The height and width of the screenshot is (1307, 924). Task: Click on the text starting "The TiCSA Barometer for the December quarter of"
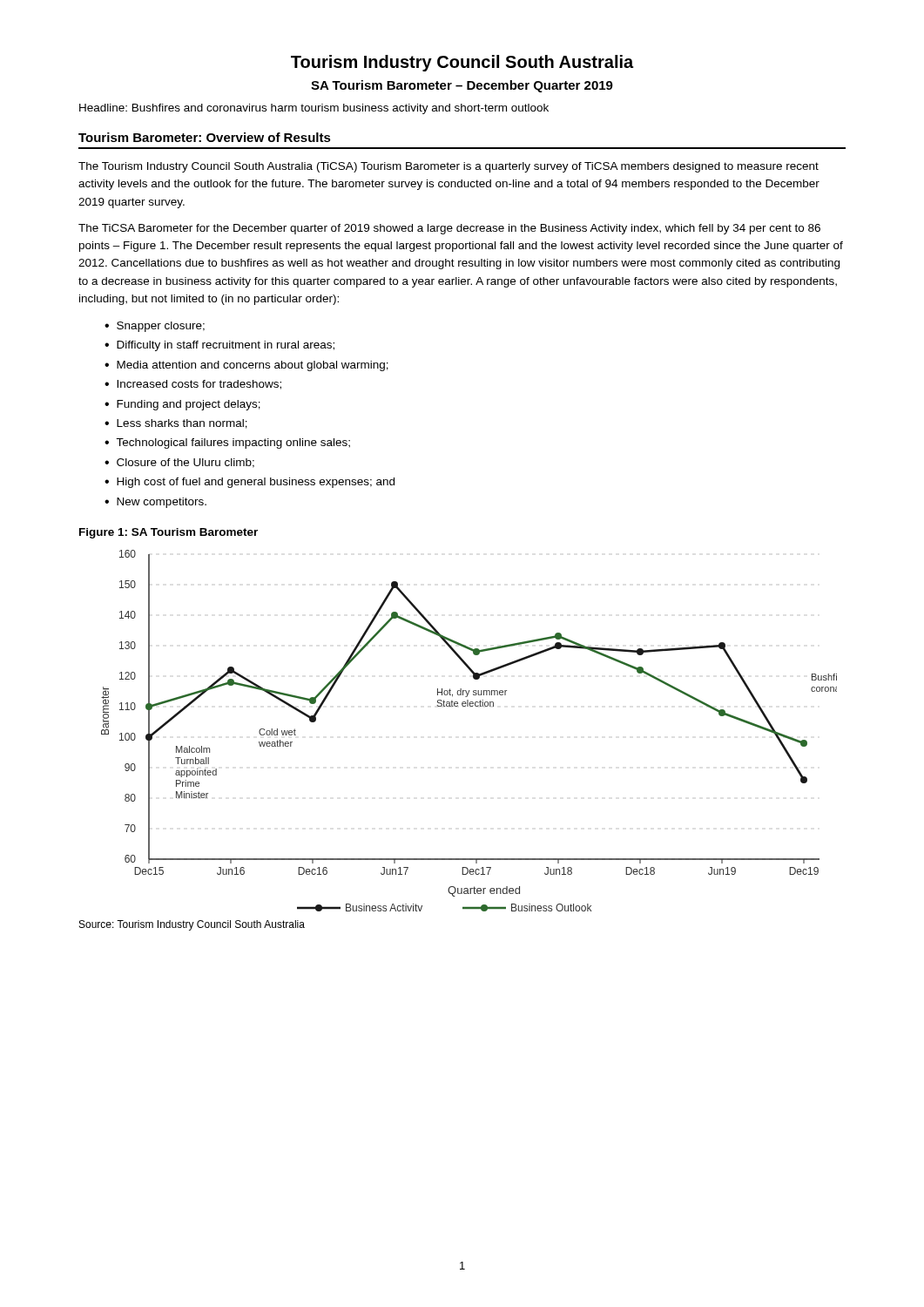(461, 263)
